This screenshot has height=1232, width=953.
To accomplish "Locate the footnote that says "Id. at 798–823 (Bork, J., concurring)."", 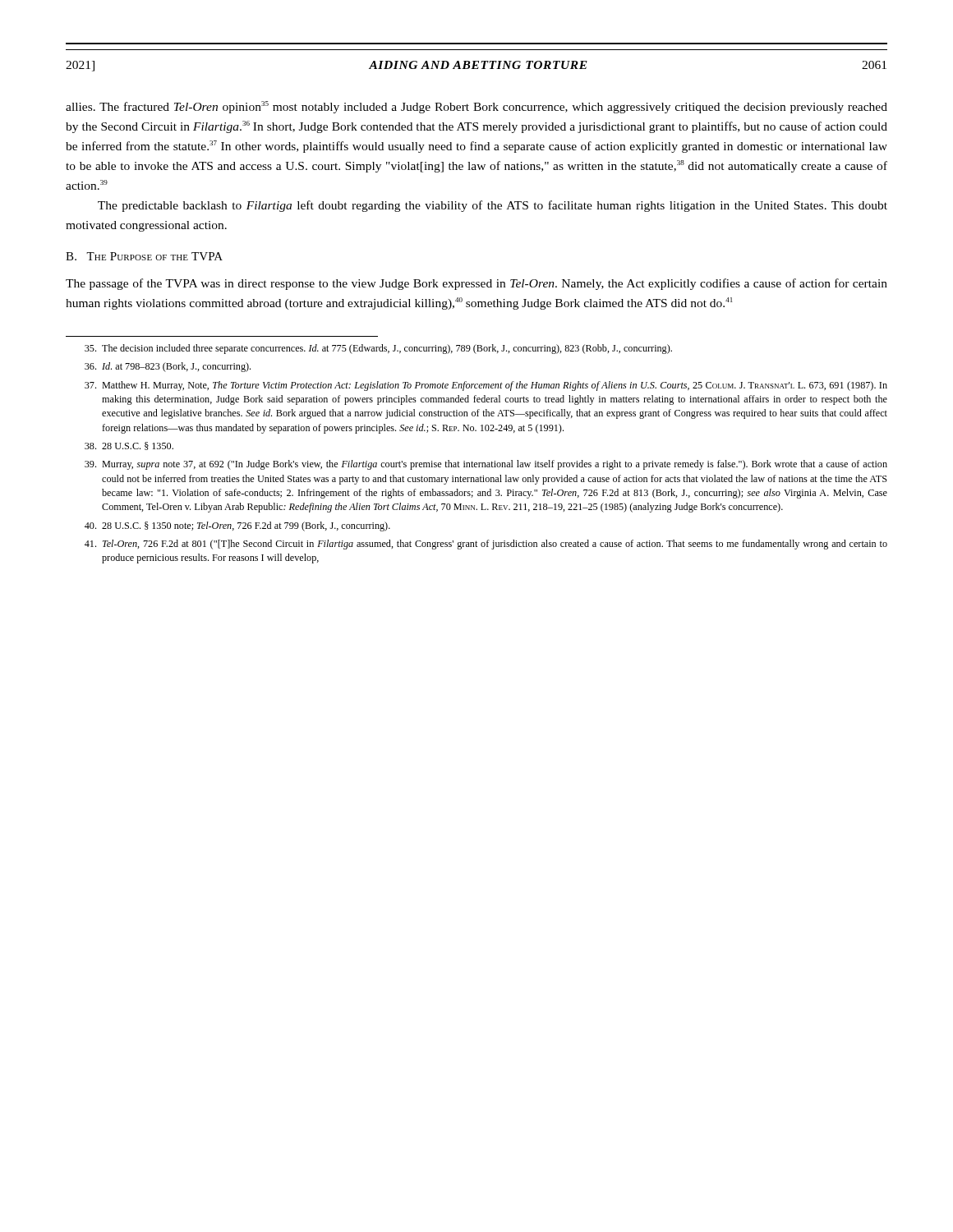I will pyautogui.click(x=168, y=367).
